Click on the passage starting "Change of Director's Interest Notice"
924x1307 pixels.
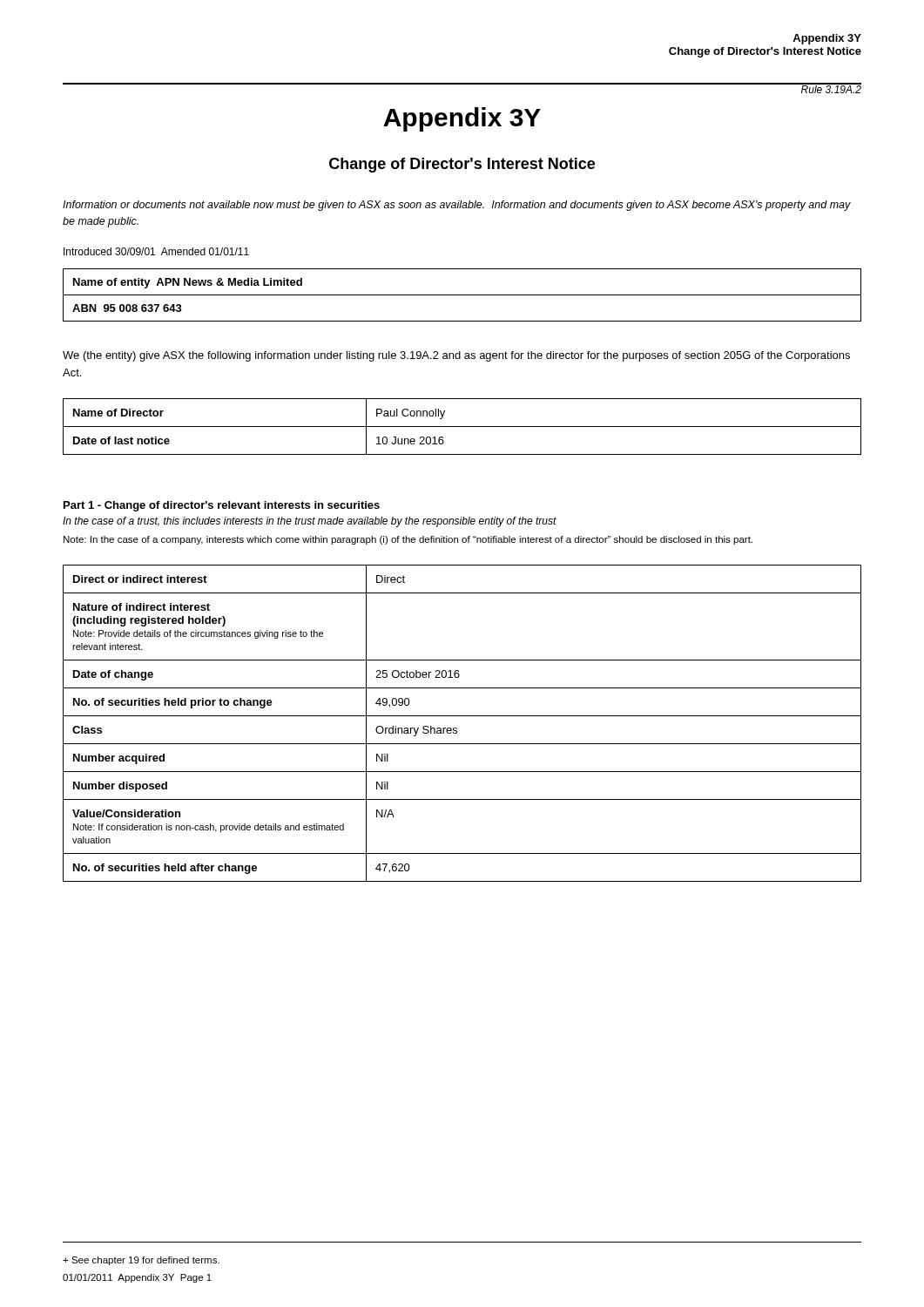462,164
